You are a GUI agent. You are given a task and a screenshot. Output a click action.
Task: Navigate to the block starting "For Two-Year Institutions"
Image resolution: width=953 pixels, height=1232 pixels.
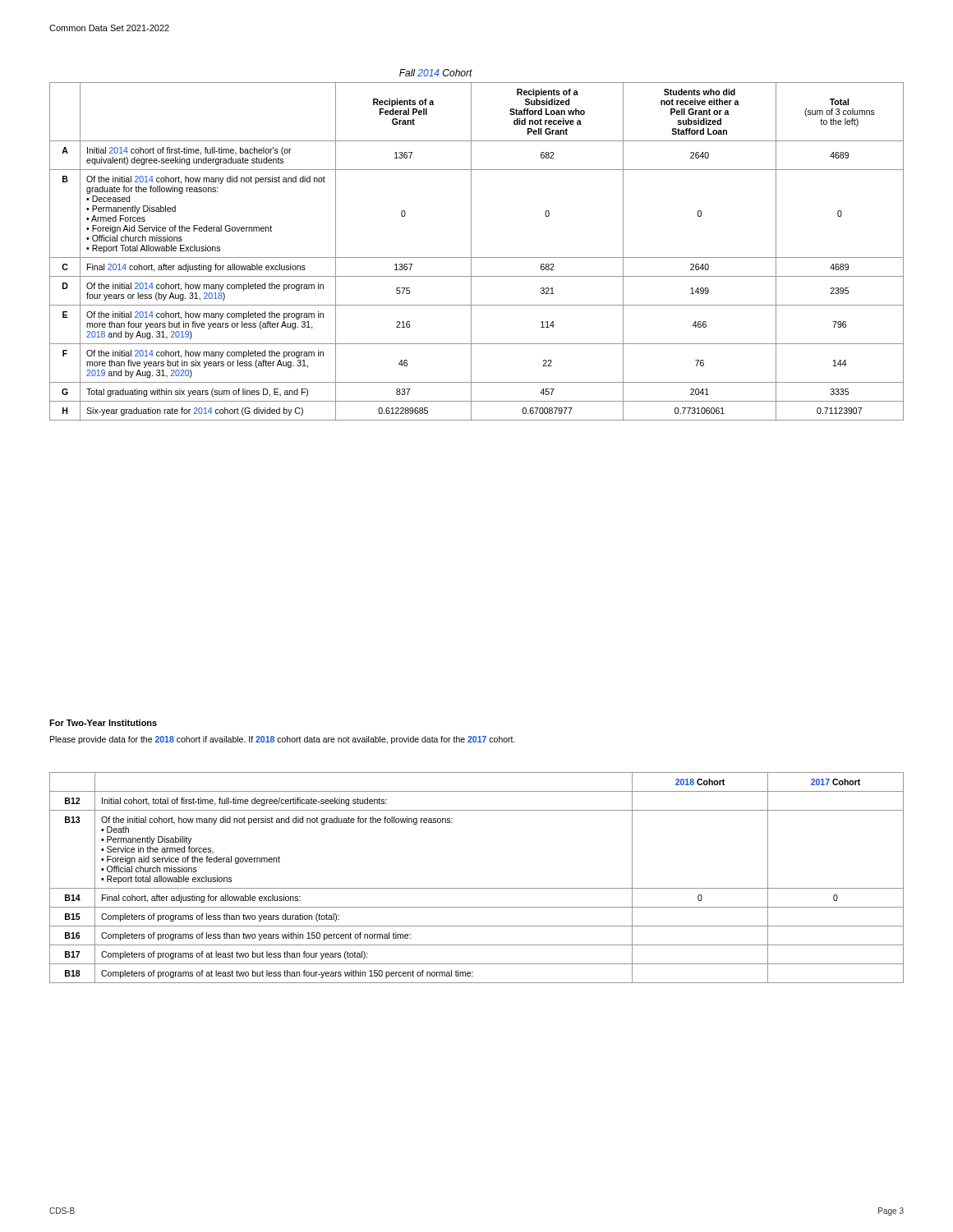[103, 723]
